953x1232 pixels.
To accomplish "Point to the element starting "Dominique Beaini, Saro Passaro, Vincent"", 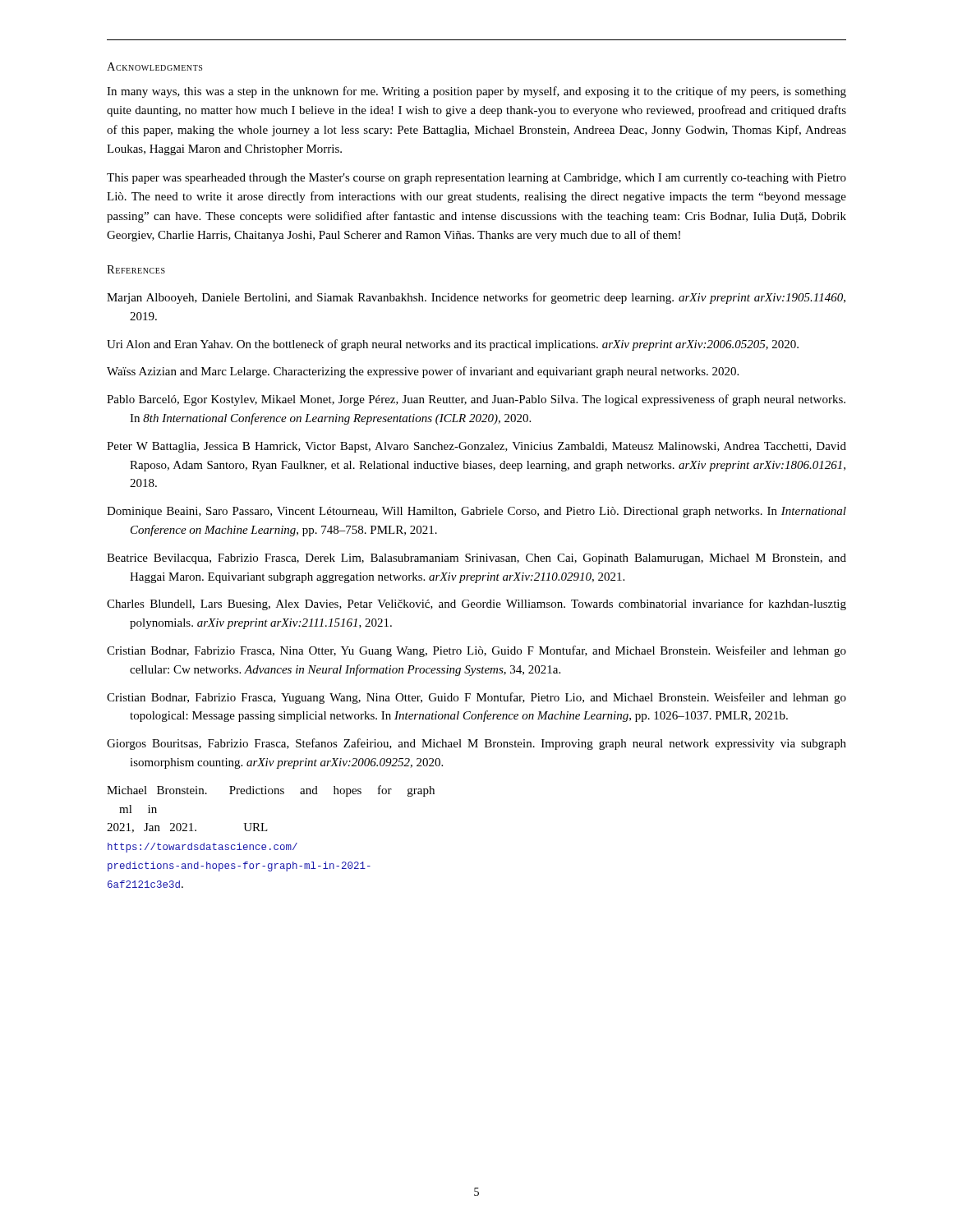I will point(476,521).
